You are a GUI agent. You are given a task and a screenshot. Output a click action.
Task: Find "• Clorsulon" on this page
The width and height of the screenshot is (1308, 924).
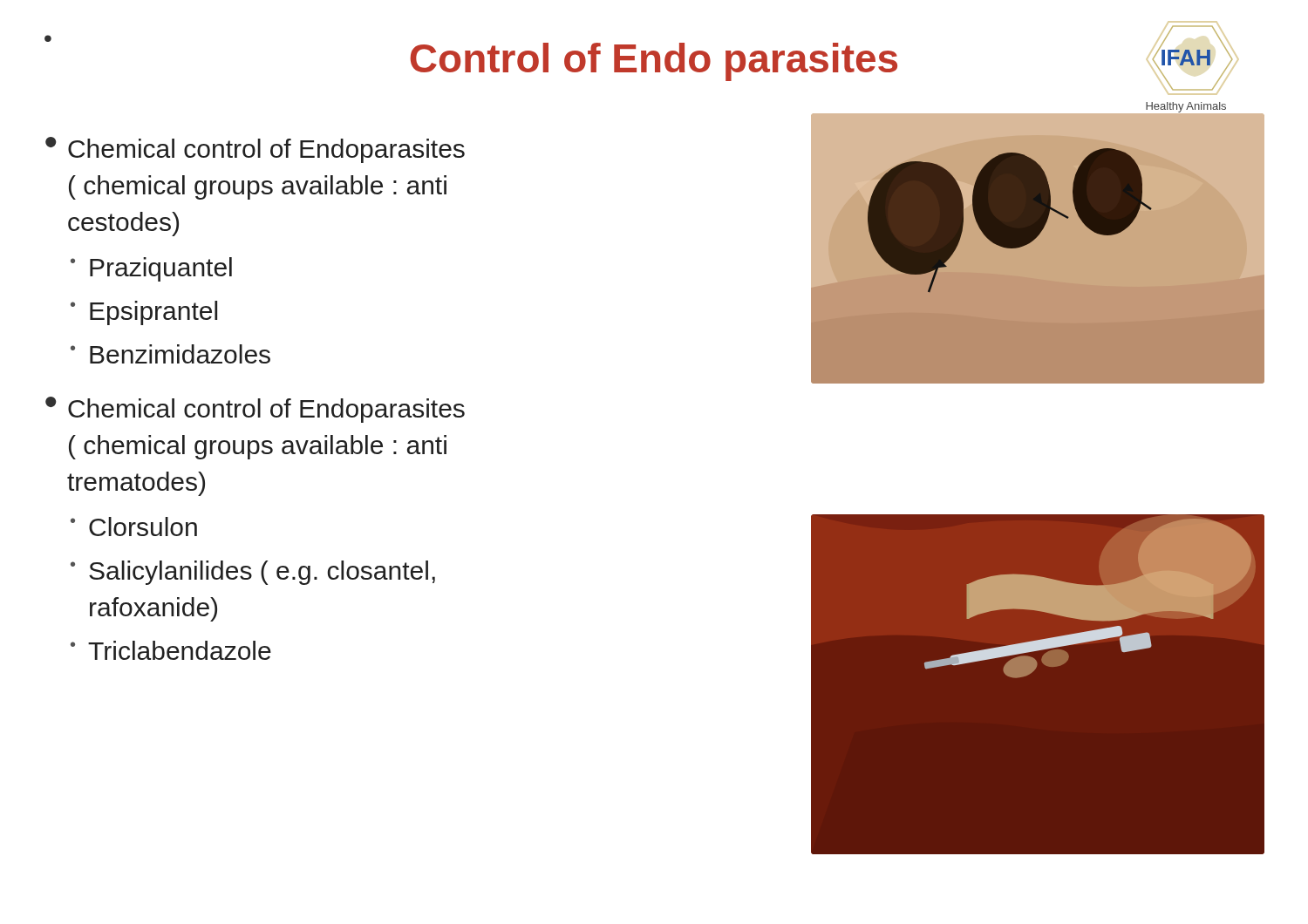pyautogui.click(x=134, y=527)
